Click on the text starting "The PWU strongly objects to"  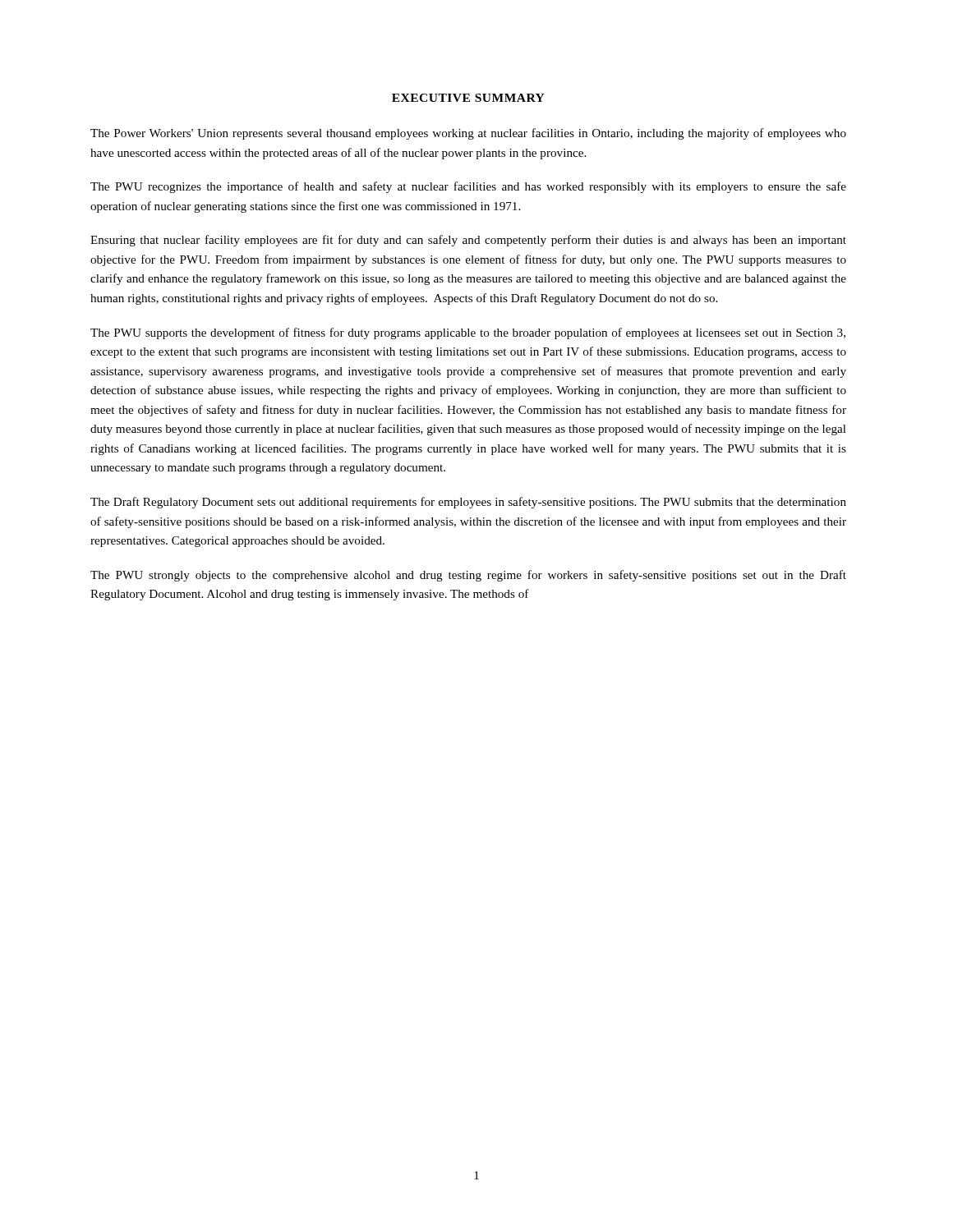pyautogui.click(x=468, y=584)
